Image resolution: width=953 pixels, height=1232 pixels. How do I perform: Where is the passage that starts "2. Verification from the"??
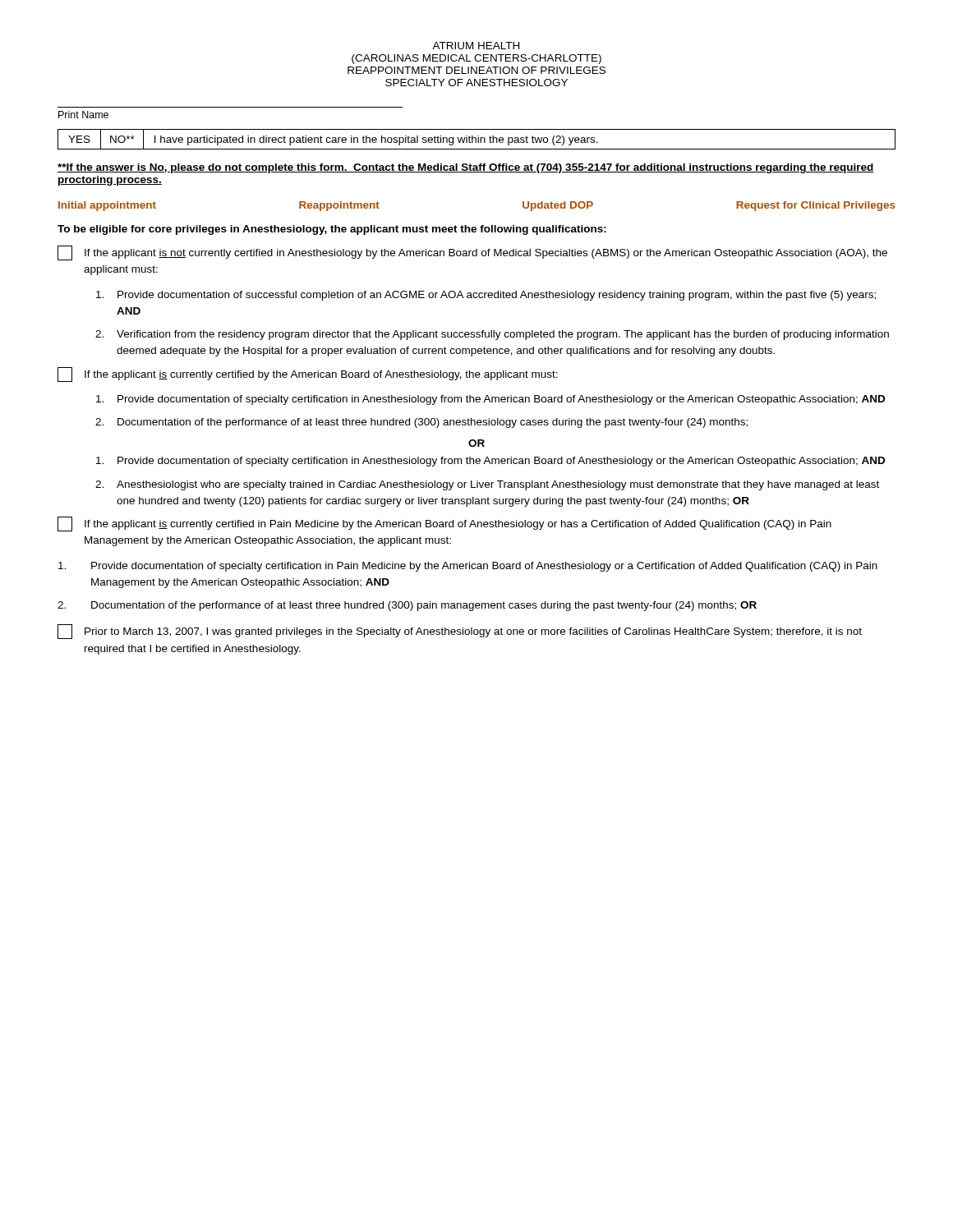[x=495, y=343]
